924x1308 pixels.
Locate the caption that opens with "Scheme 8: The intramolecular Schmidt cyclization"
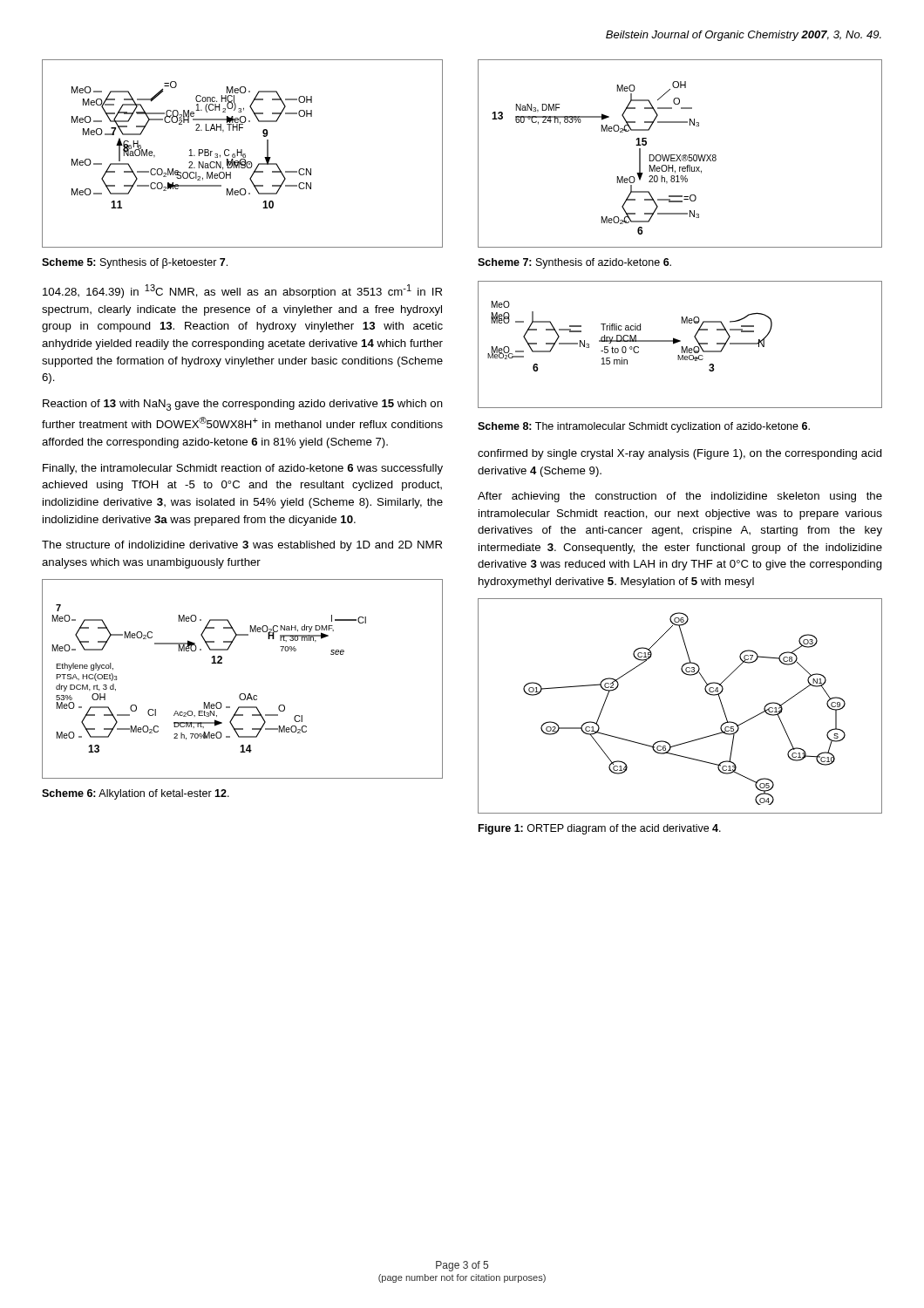tap(644, 426)
